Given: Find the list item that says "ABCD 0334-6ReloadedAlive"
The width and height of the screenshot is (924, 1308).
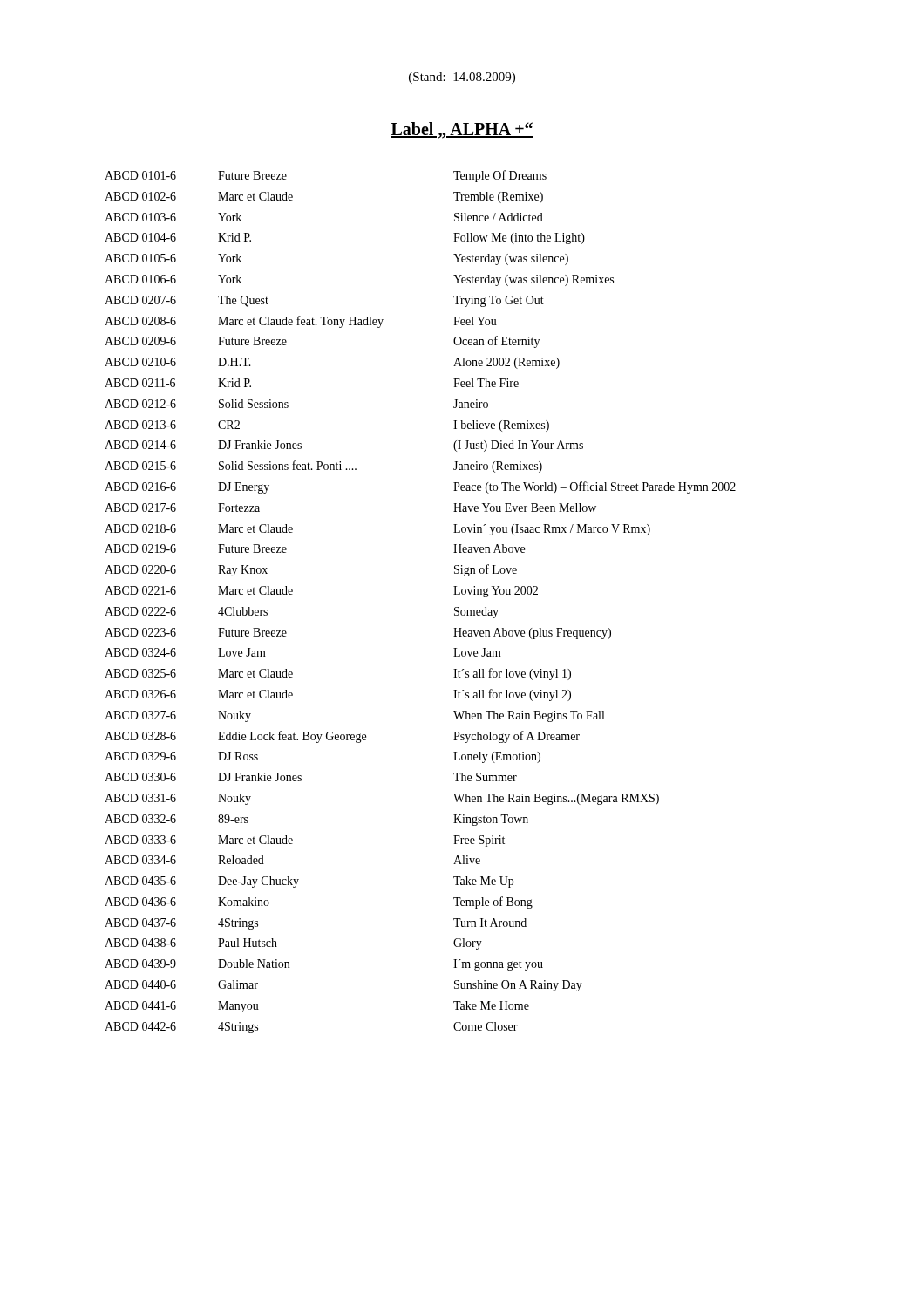Looking at the screenshot, I should 462,861.
